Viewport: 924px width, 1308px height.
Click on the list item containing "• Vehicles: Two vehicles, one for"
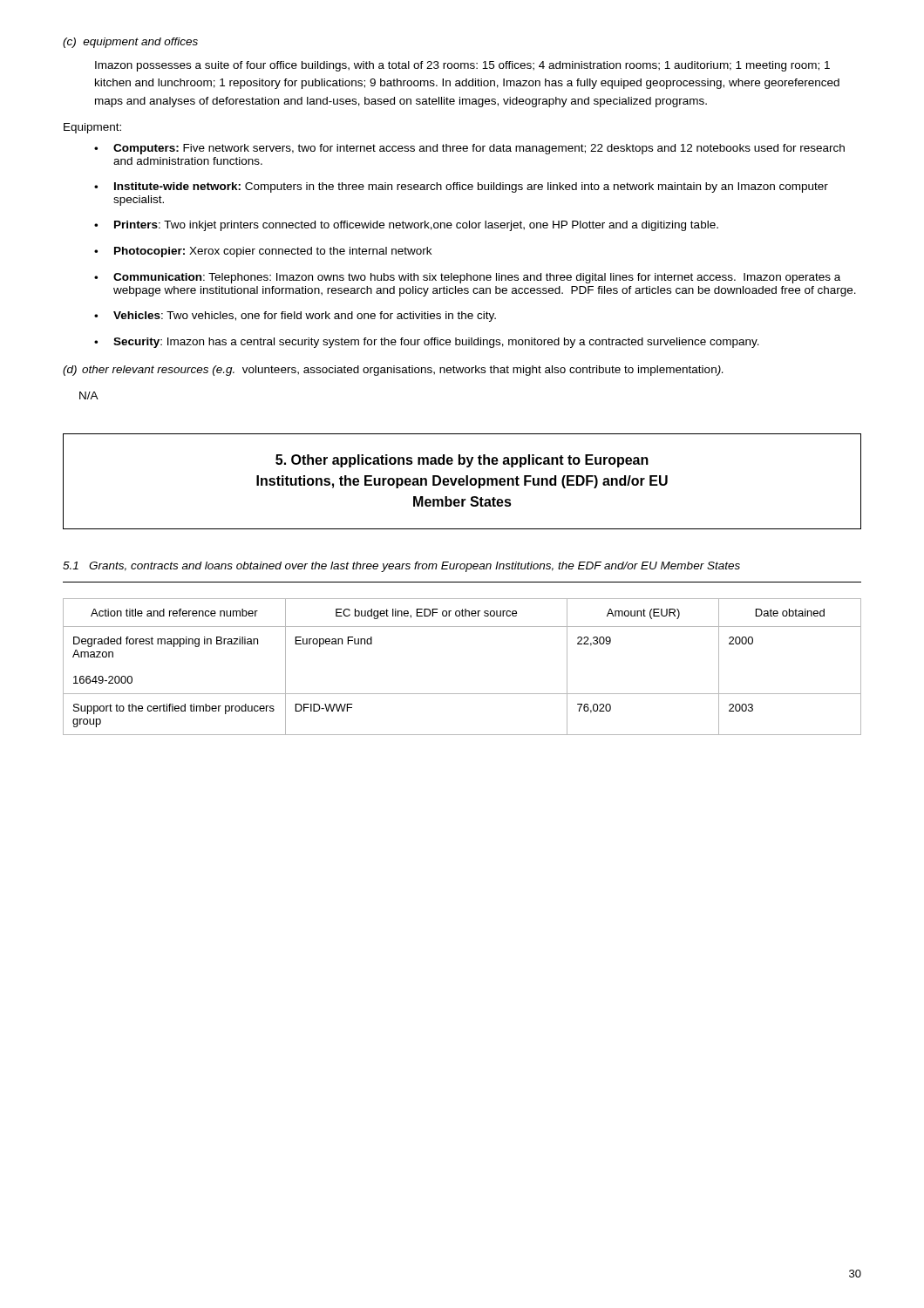tap(478, 316)
